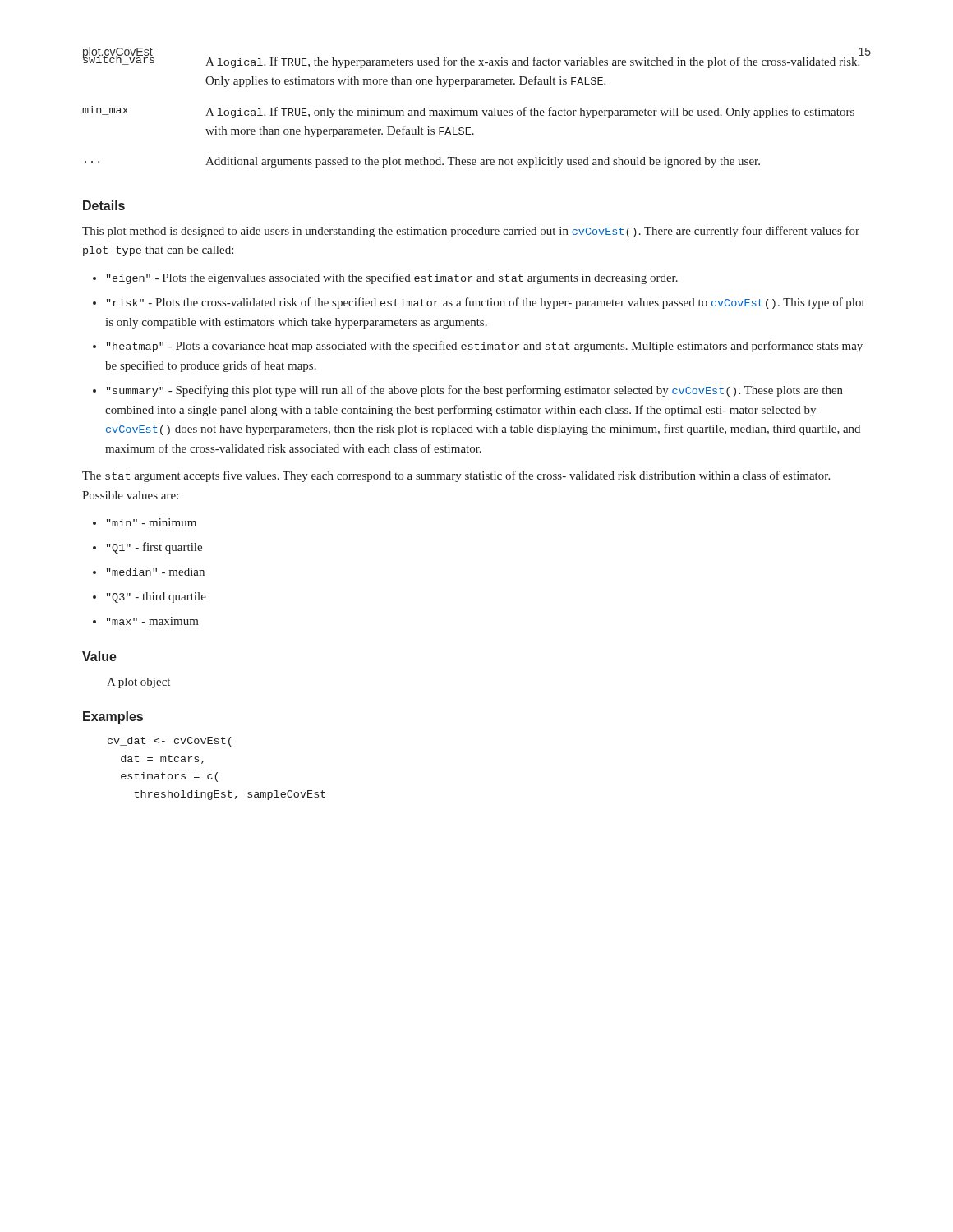The image size is (953, 1232).
Task: Navigate to the region starting "cv_dat <- cvCovEst( dat = mtcars,"
Action: [217, 768]
